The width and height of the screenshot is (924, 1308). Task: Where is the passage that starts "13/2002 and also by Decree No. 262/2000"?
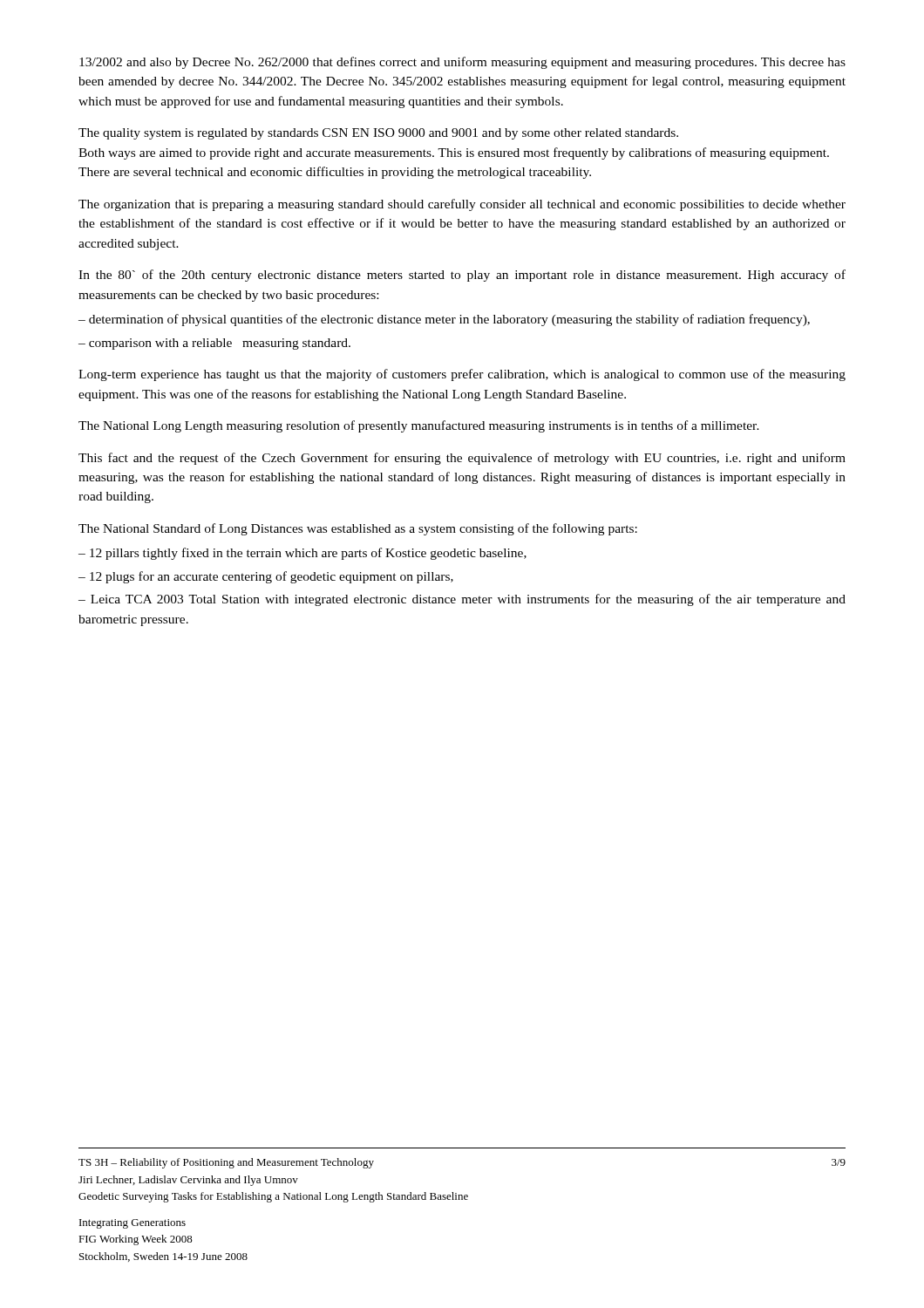462,82
